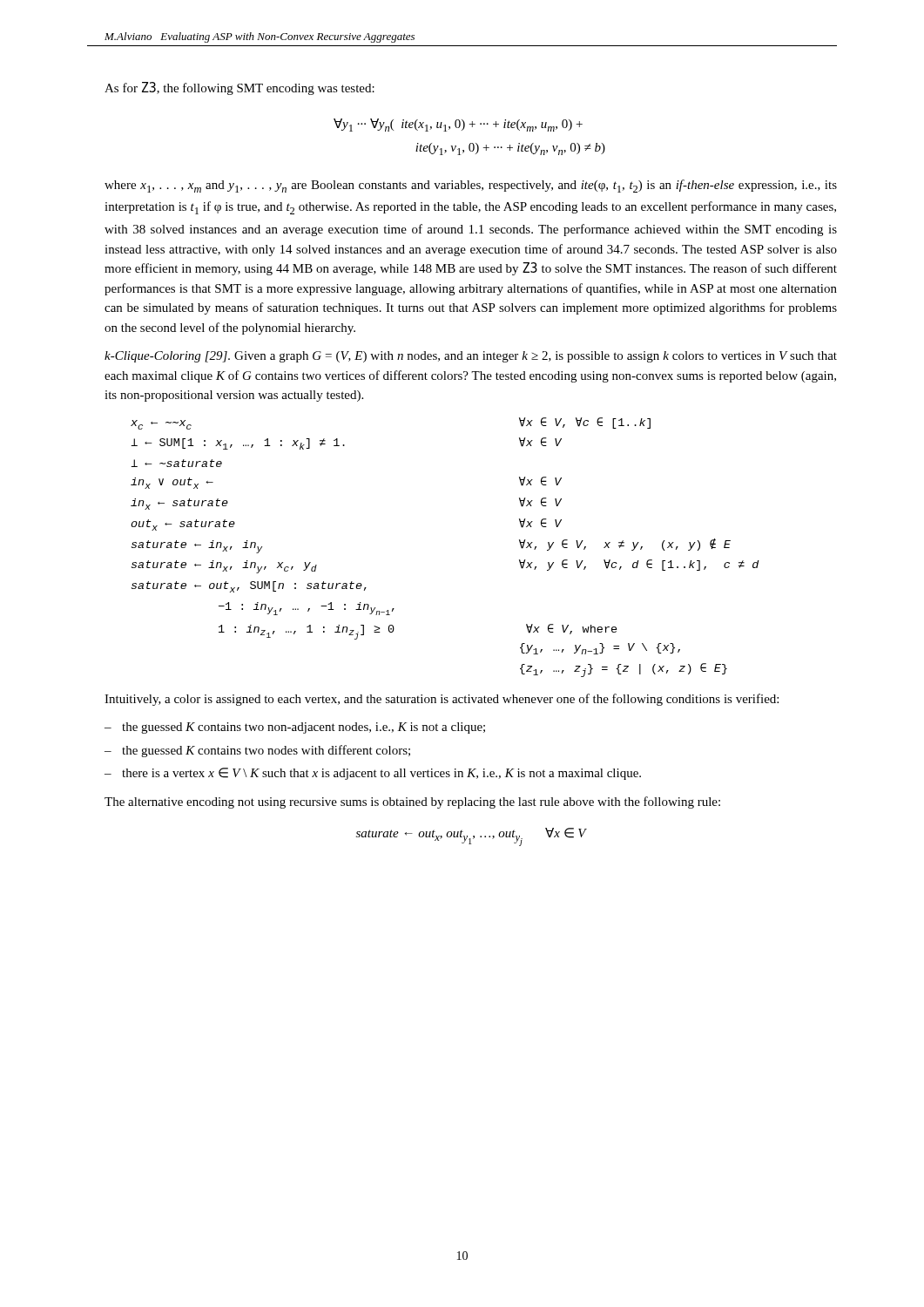This screenshot has width=924, height=1307.
Task: Find the formula that says "saturate ← outx, outy1, …, outyj ∀x"
Action: 471,836
